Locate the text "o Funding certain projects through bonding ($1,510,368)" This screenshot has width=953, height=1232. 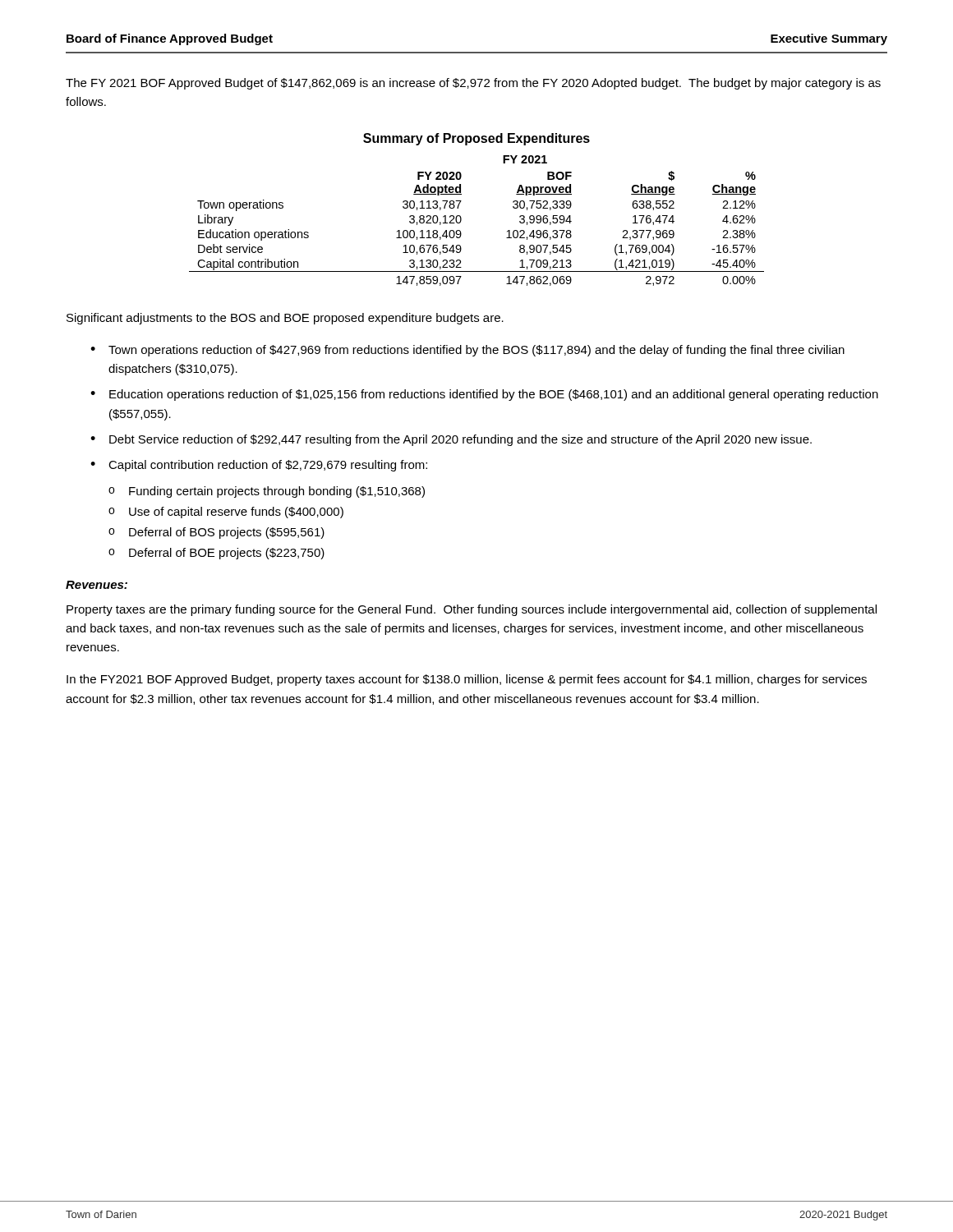[267, 492]
